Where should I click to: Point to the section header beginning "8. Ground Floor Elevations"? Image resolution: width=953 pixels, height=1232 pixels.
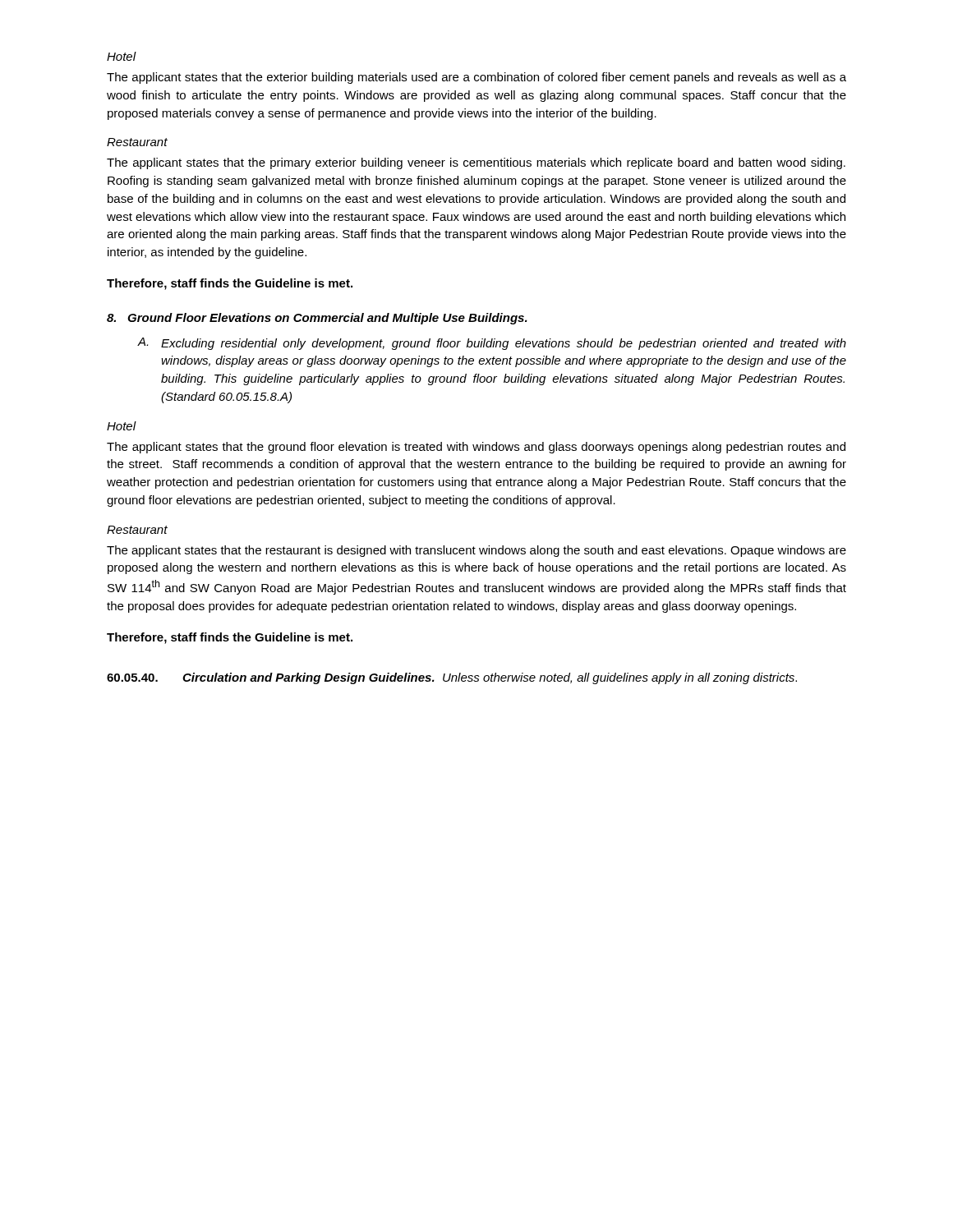pos(317,317)
